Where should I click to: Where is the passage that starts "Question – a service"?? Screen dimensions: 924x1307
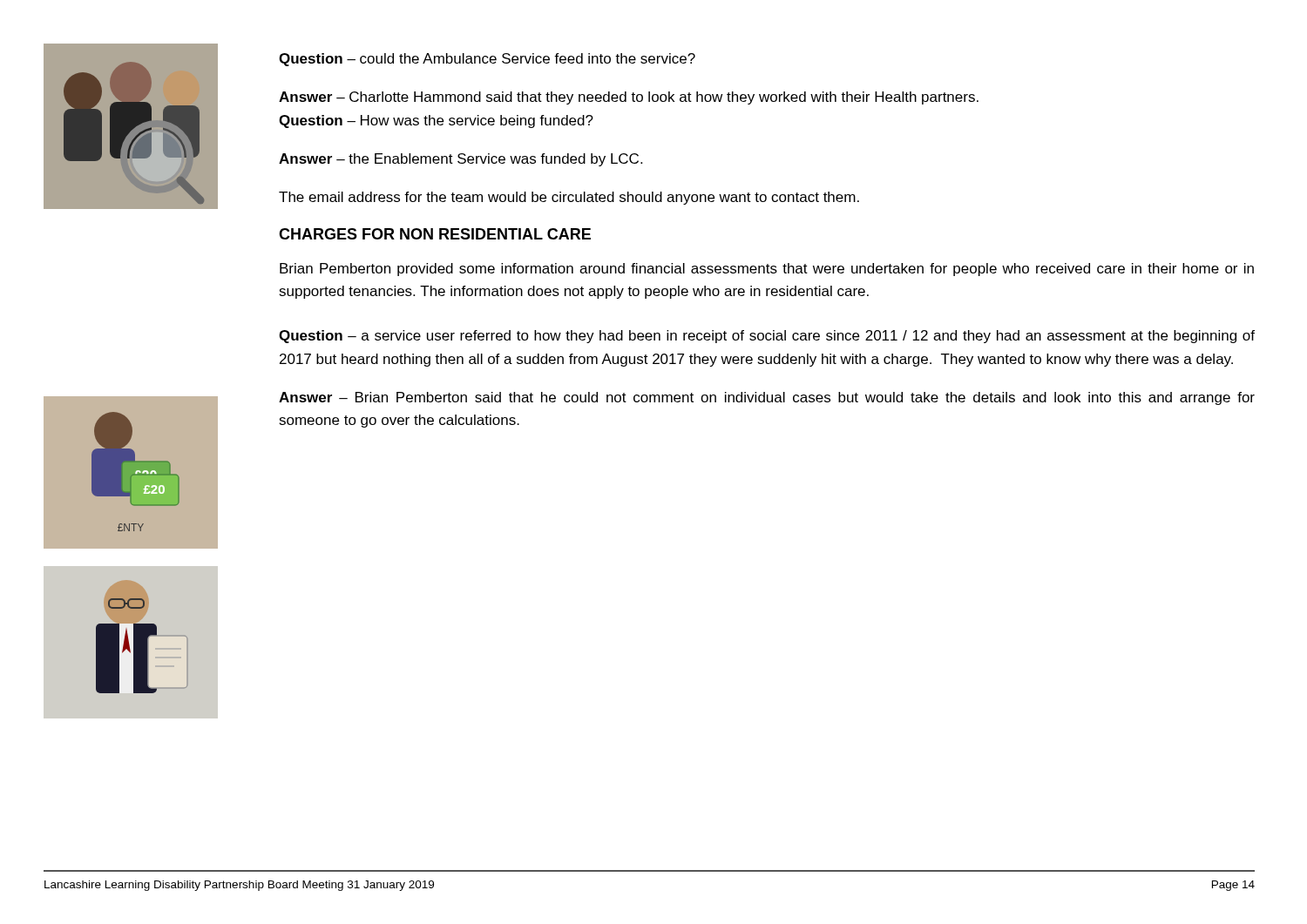(767, 348)
